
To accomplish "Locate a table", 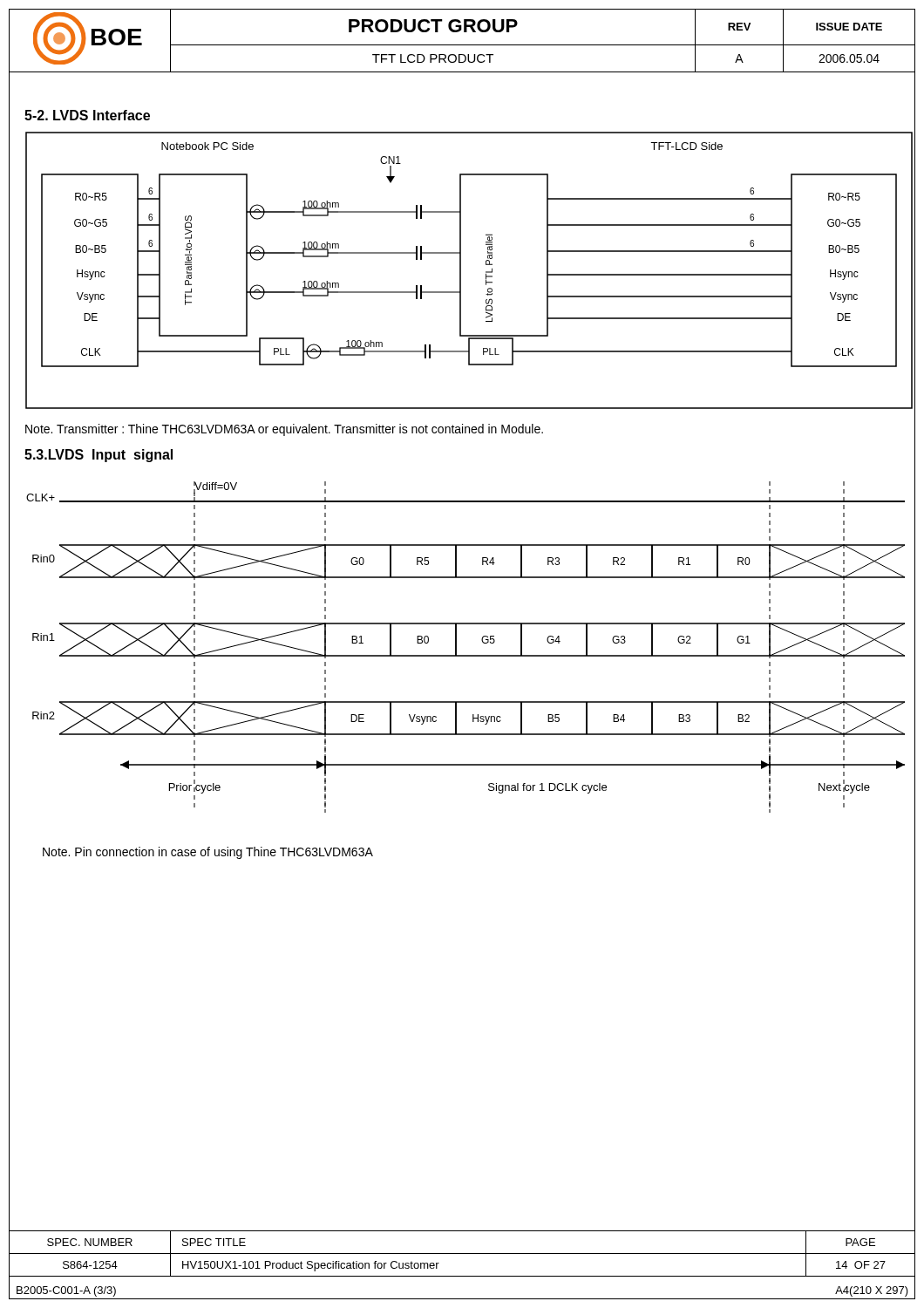I will click(x=462, y=1254).
